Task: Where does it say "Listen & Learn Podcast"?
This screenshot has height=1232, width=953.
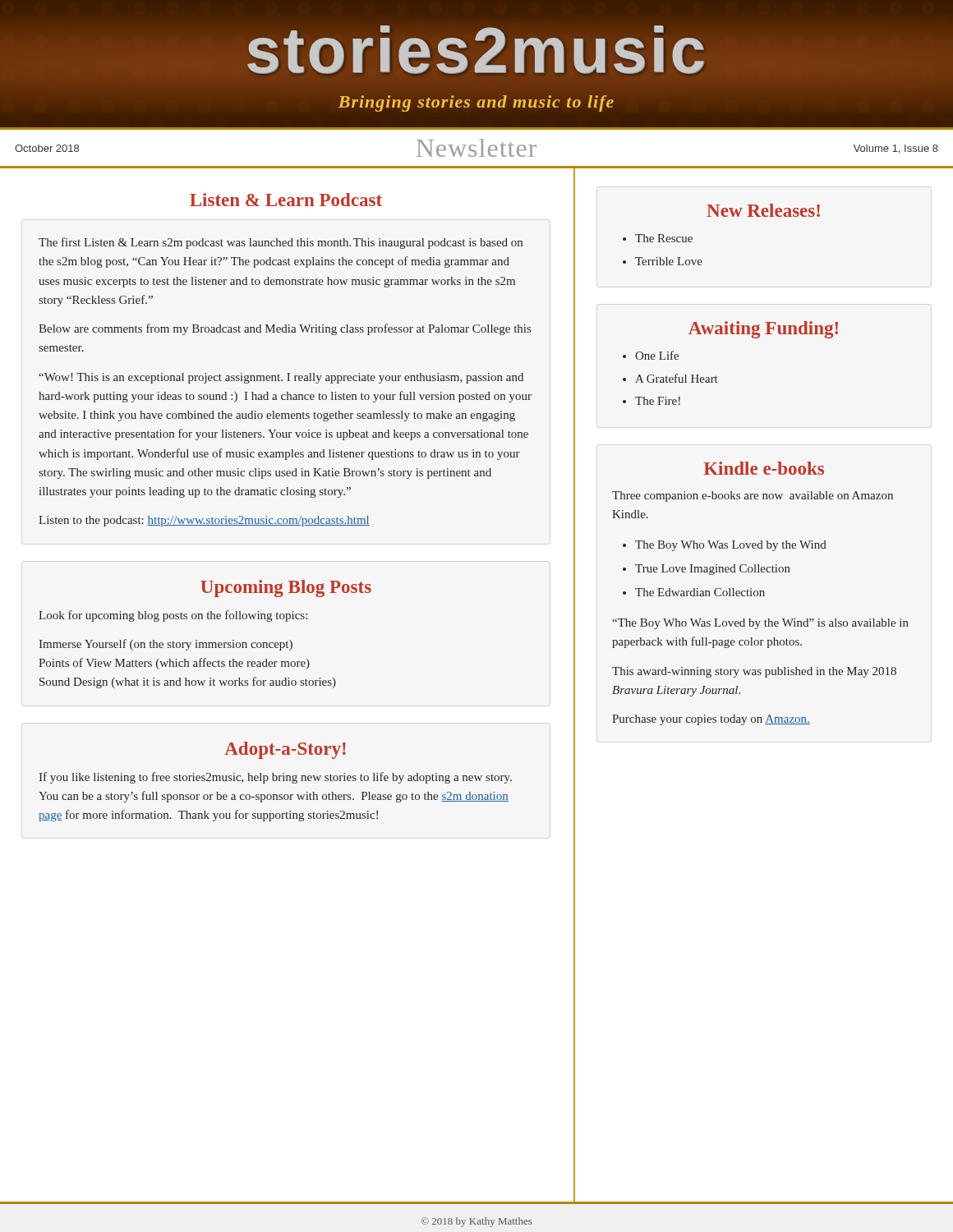Action: point(286,200)
